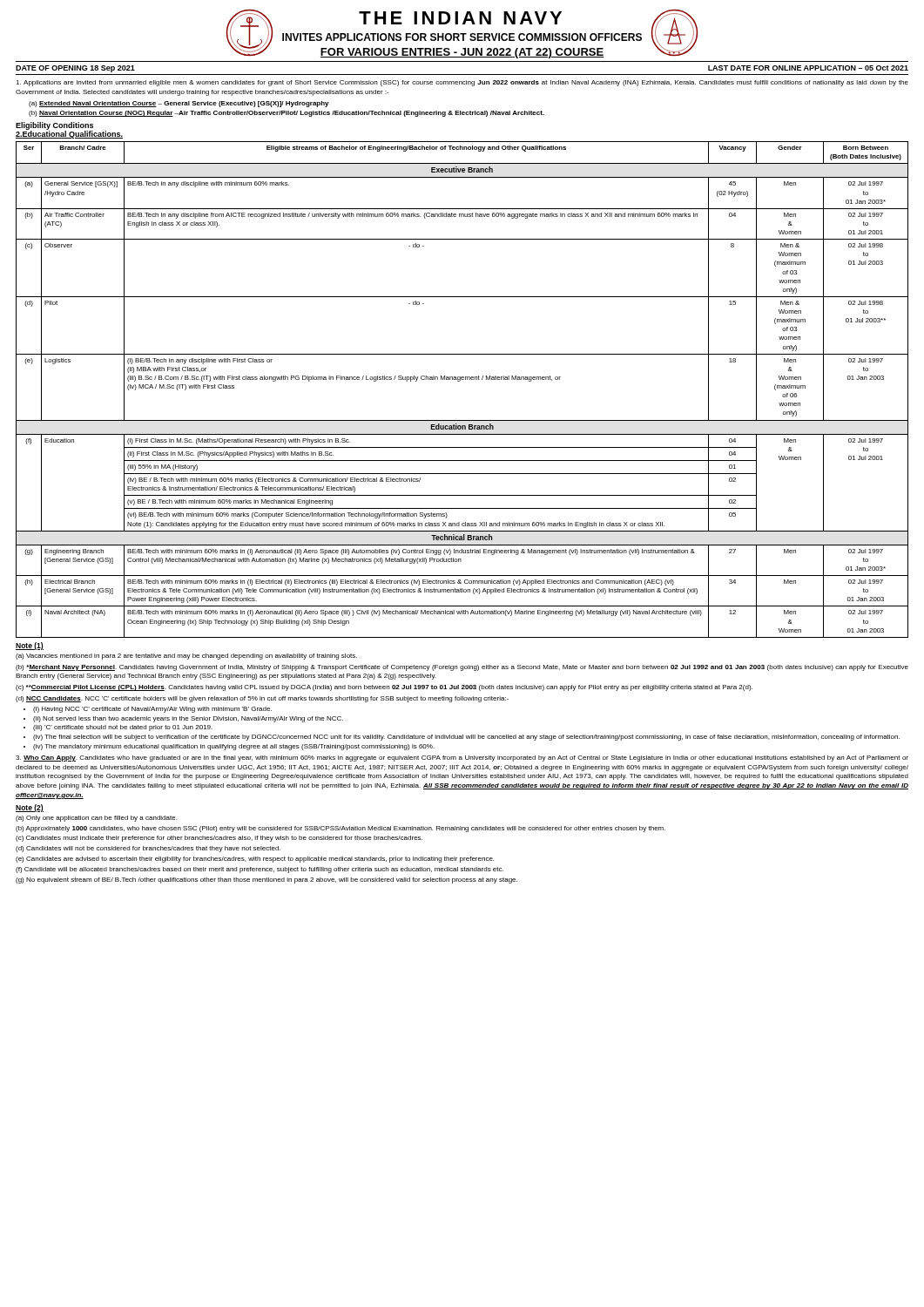The width and height of the screenshot is (924, 1307).
Task: Click on the text block that says "(a) Vacancies mentioned in para 2"
Action: (187, 656)
